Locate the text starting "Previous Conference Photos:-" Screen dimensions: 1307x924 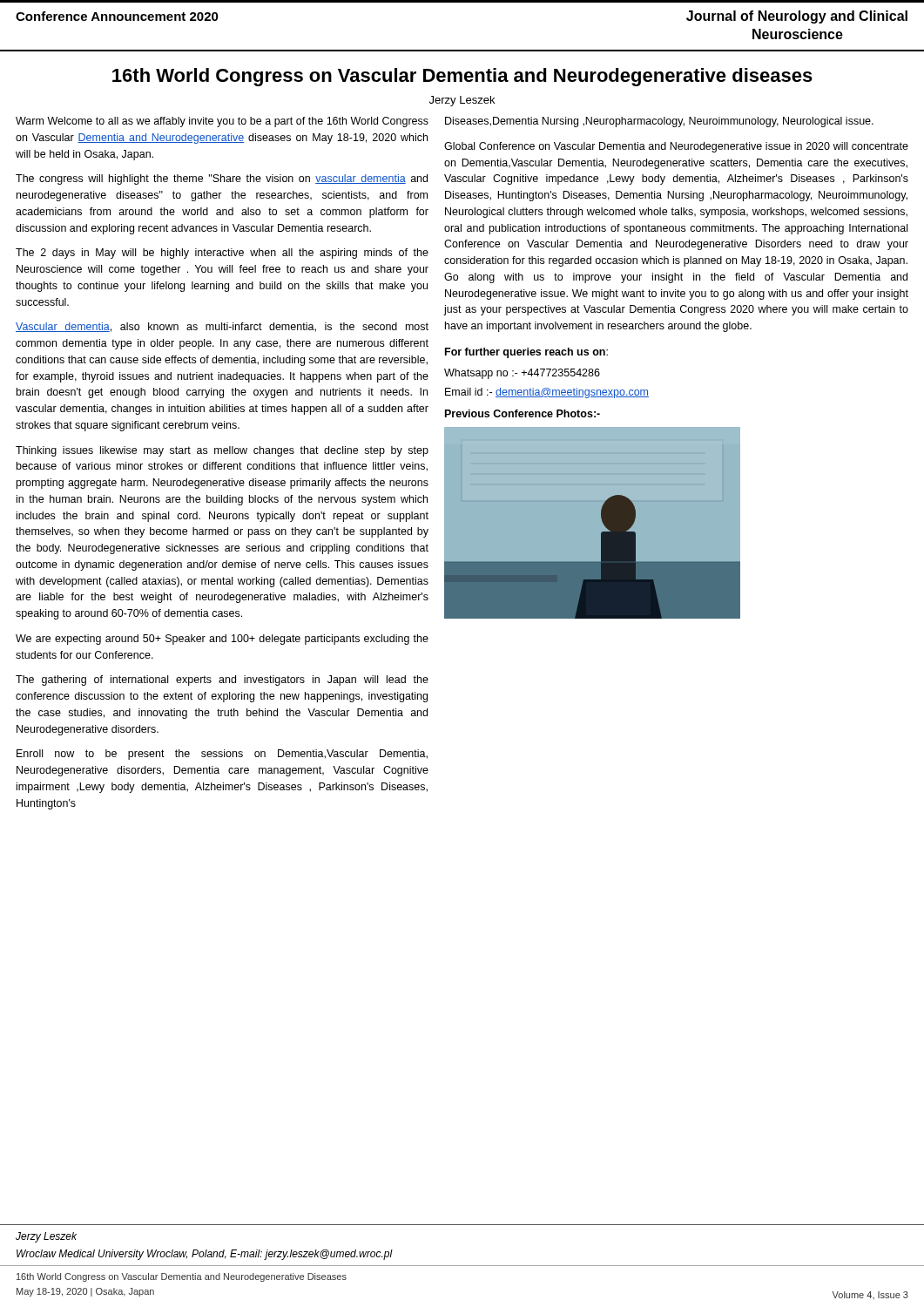click(x=522, y=414)
